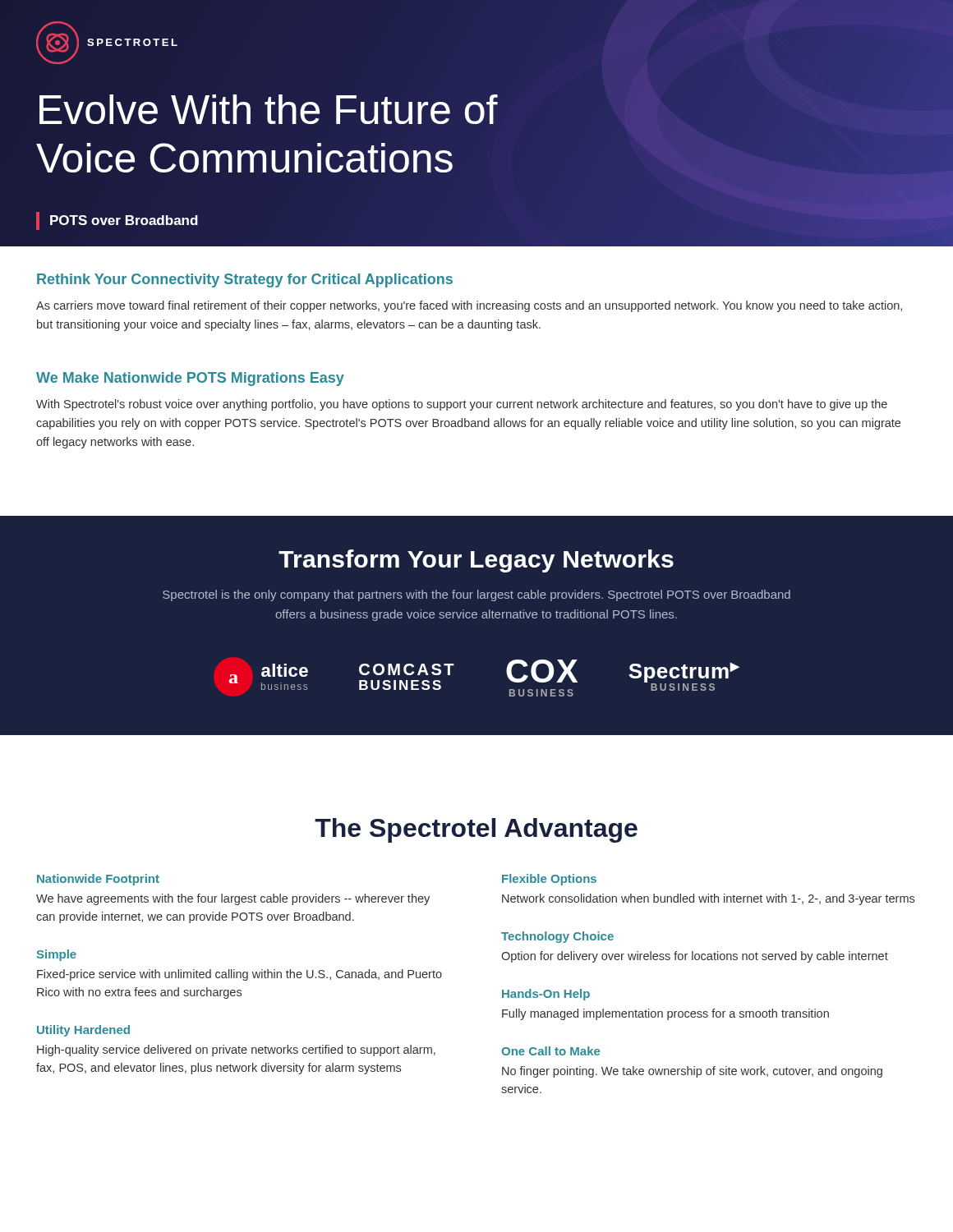Navigate to the text starting "The Spectrotel Advantage"
This screenshot has width=953, height=1232.
476,828
